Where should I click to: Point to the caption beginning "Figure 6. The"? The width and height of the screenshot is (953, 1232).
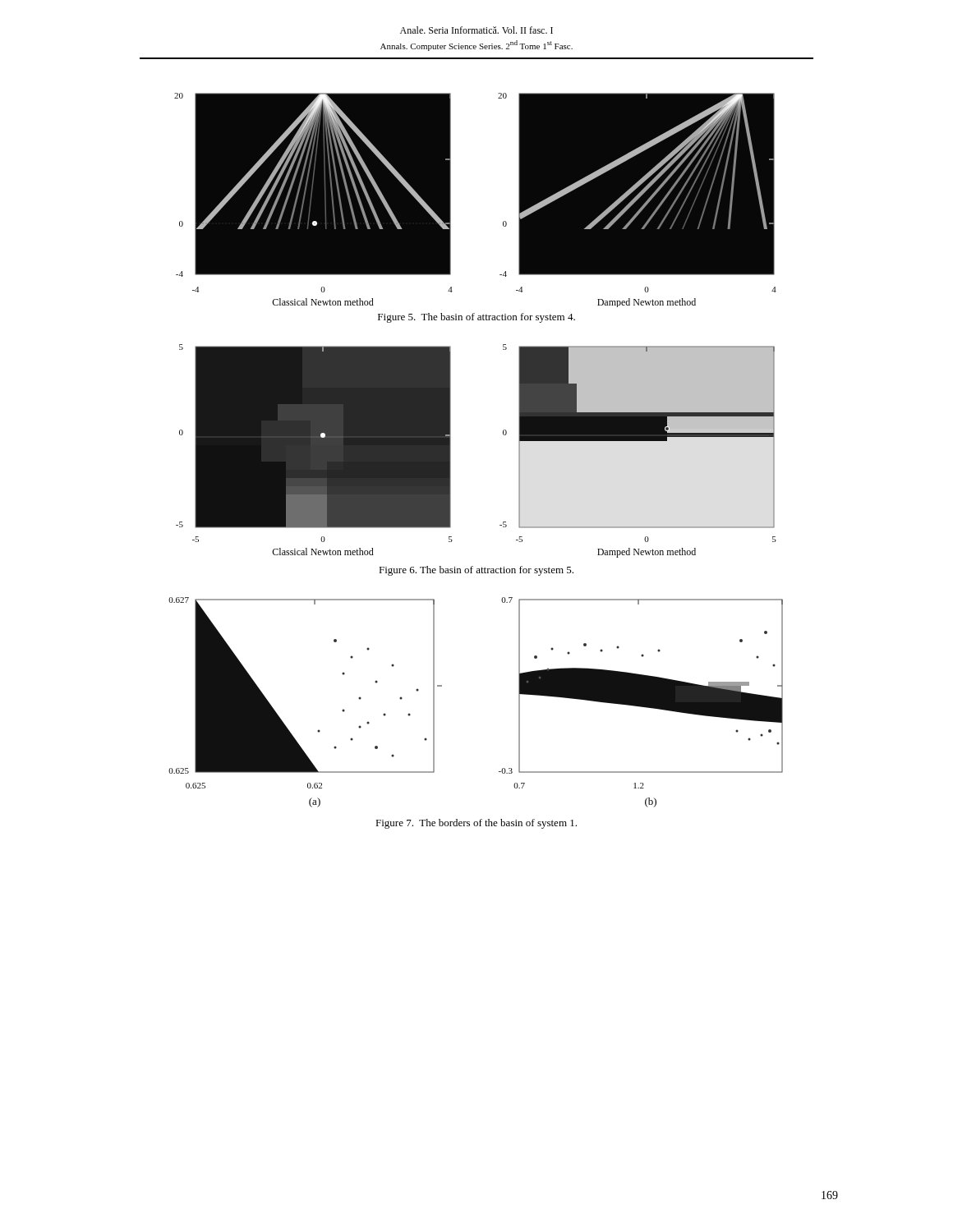click(x=476, y=570)
